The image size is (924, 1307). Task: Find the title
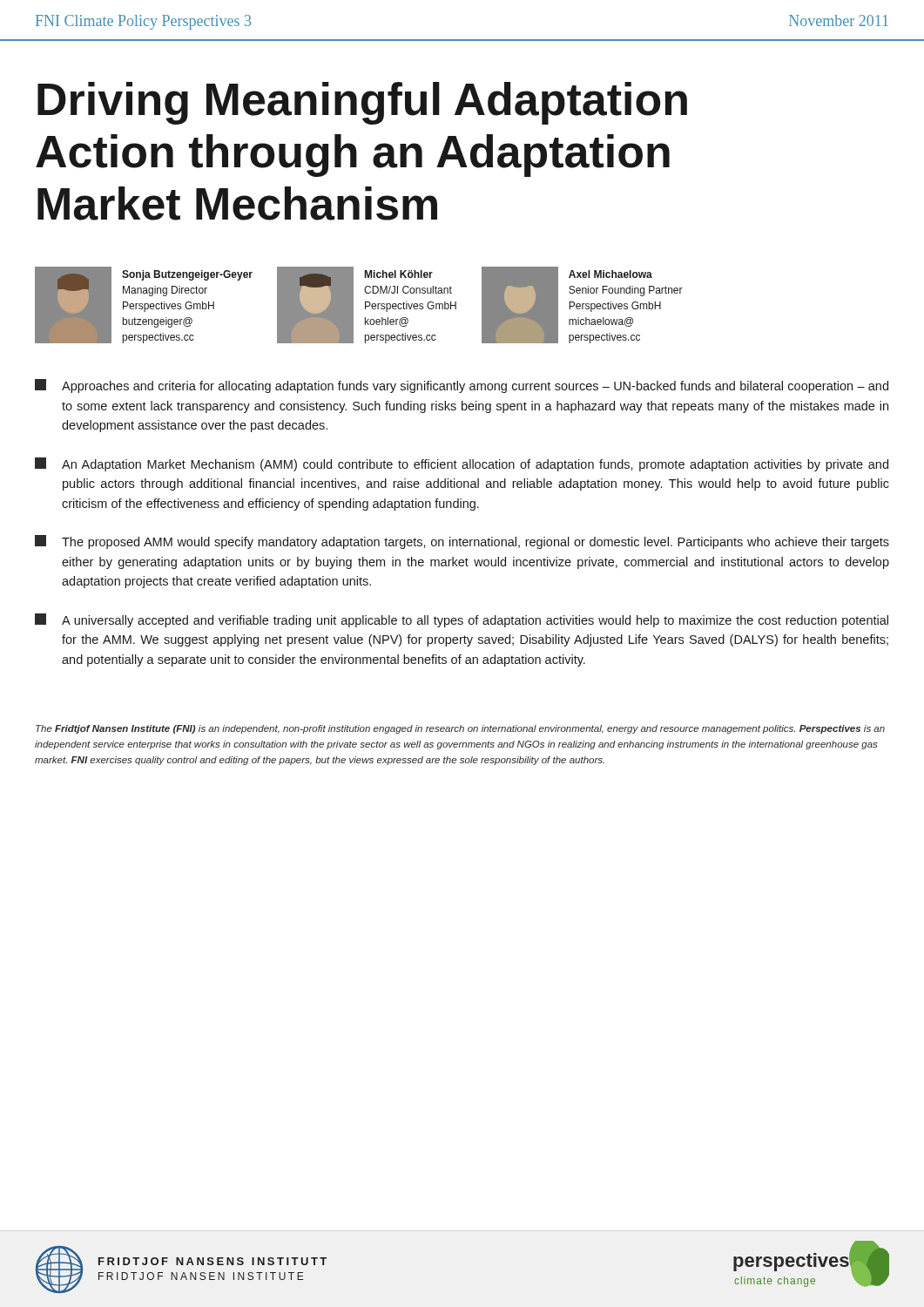pyautogui.click(x=462, y=152)
